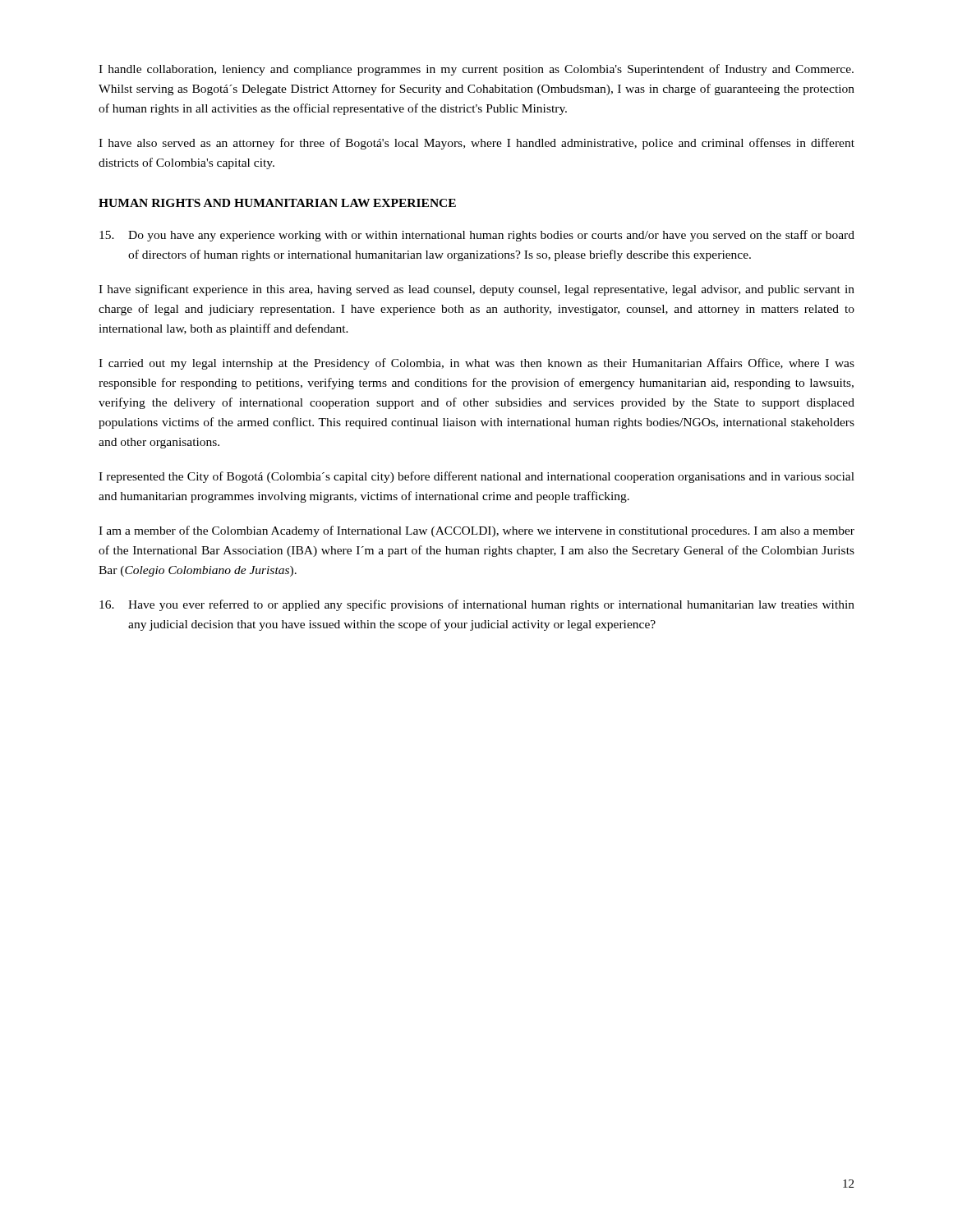953x1232 pixels.
Task: Find the text block with the text "I handle collaboration, leniency and"
Action: 476,88
